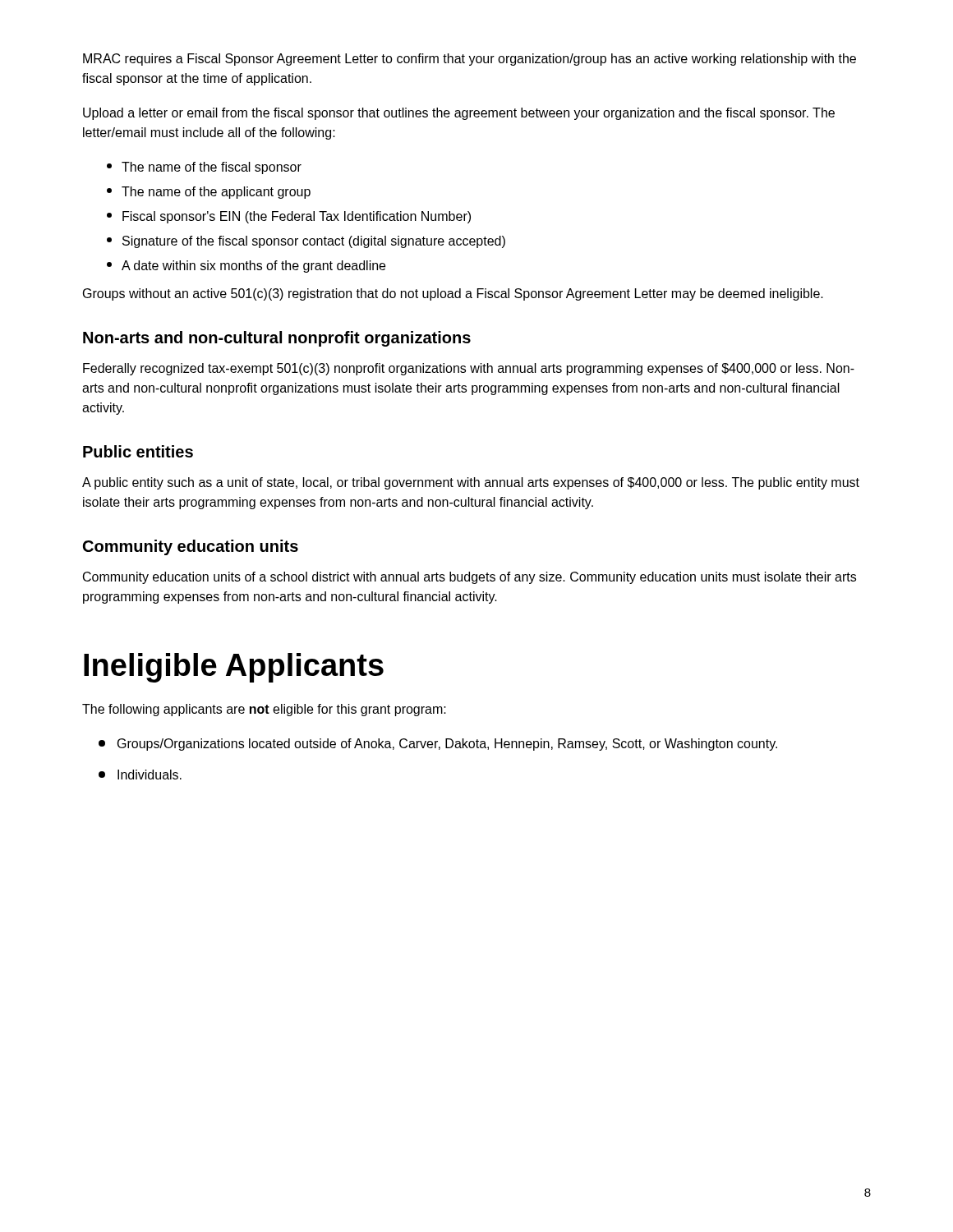Image resolution: width=953 pixels, height=1232 pixels.
Task: Find the section header that says "Public entities"
Action: 138,452
